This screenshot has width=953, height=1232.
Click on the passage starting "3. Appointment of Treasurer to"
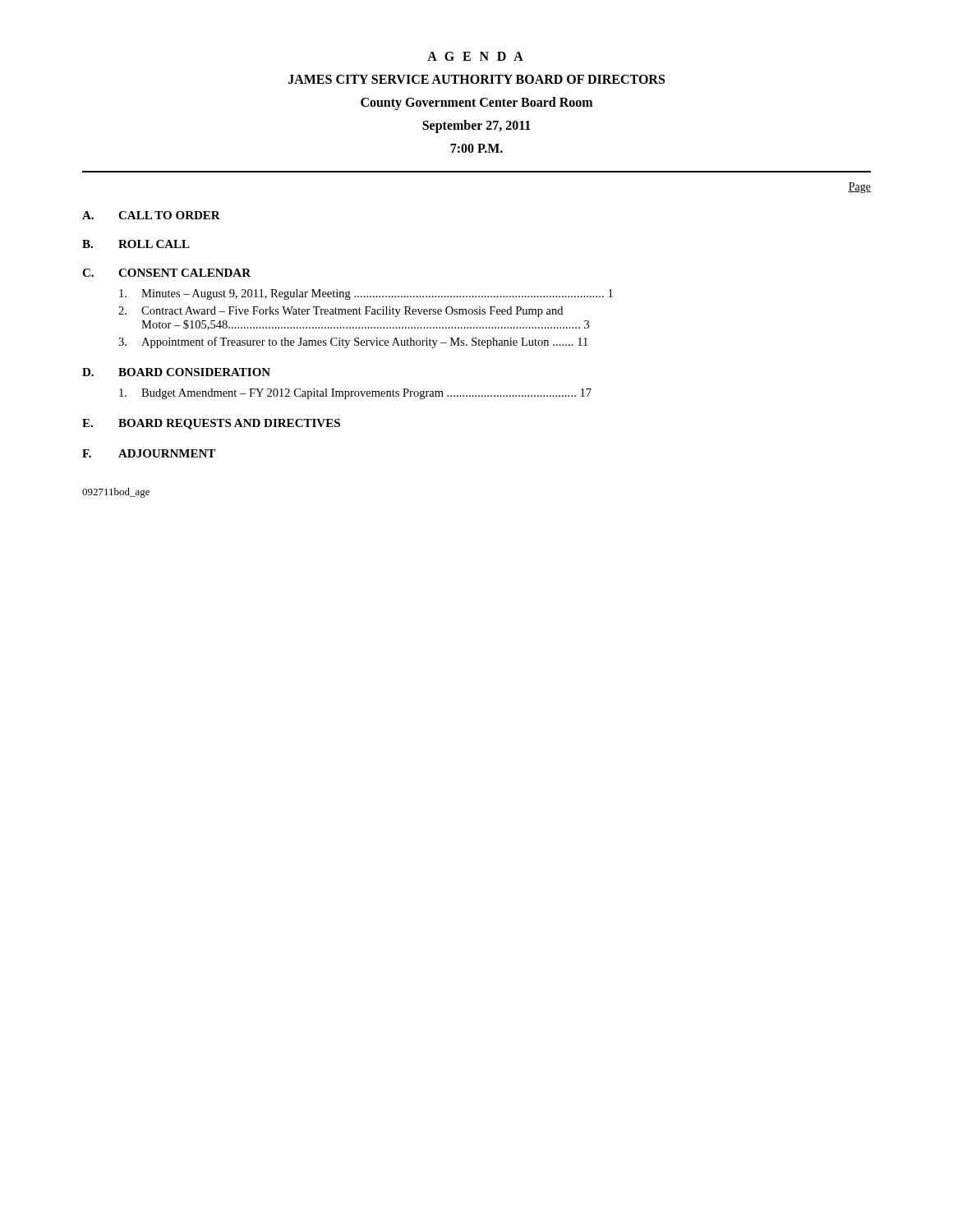pos(495,342)
